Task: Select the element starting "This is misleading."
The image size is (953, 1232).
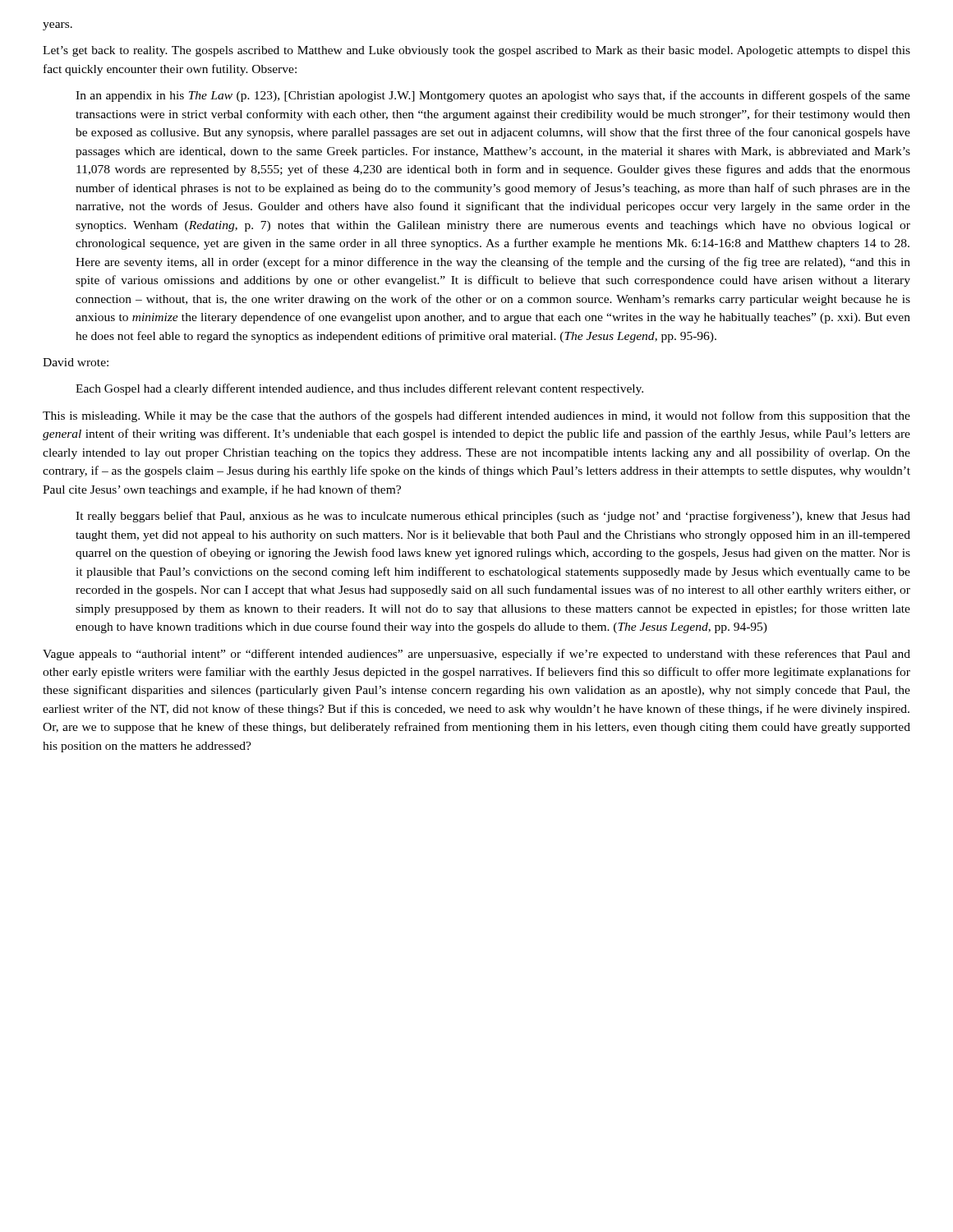Action: point(476,452)
